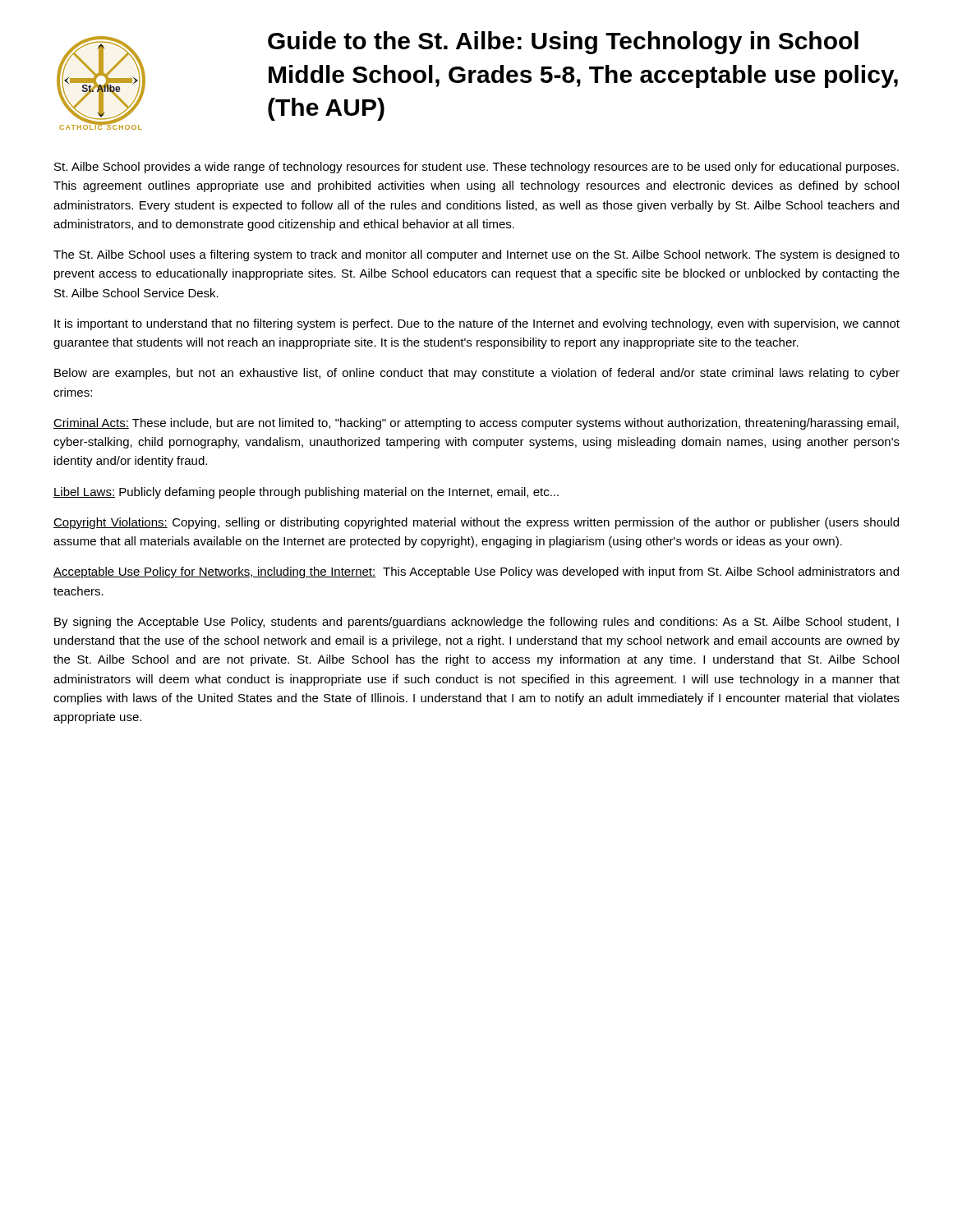
Task: Find the text block that says "Copyright Violations: Copying, selling or distributing"
Action: [476, 531]
